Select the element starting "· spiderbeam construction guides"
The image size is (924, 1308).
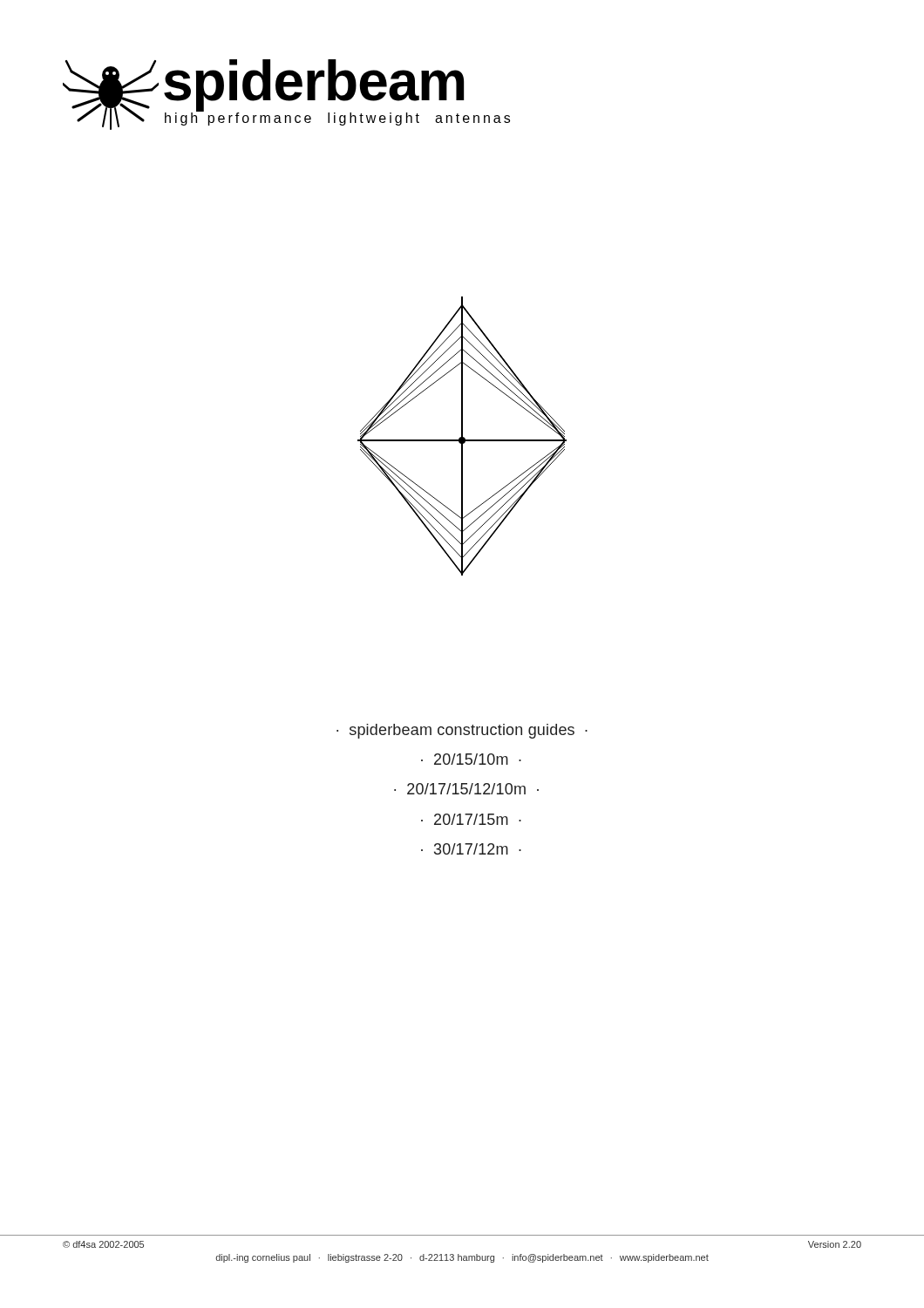pyautogui.click(x=462, y=730)
